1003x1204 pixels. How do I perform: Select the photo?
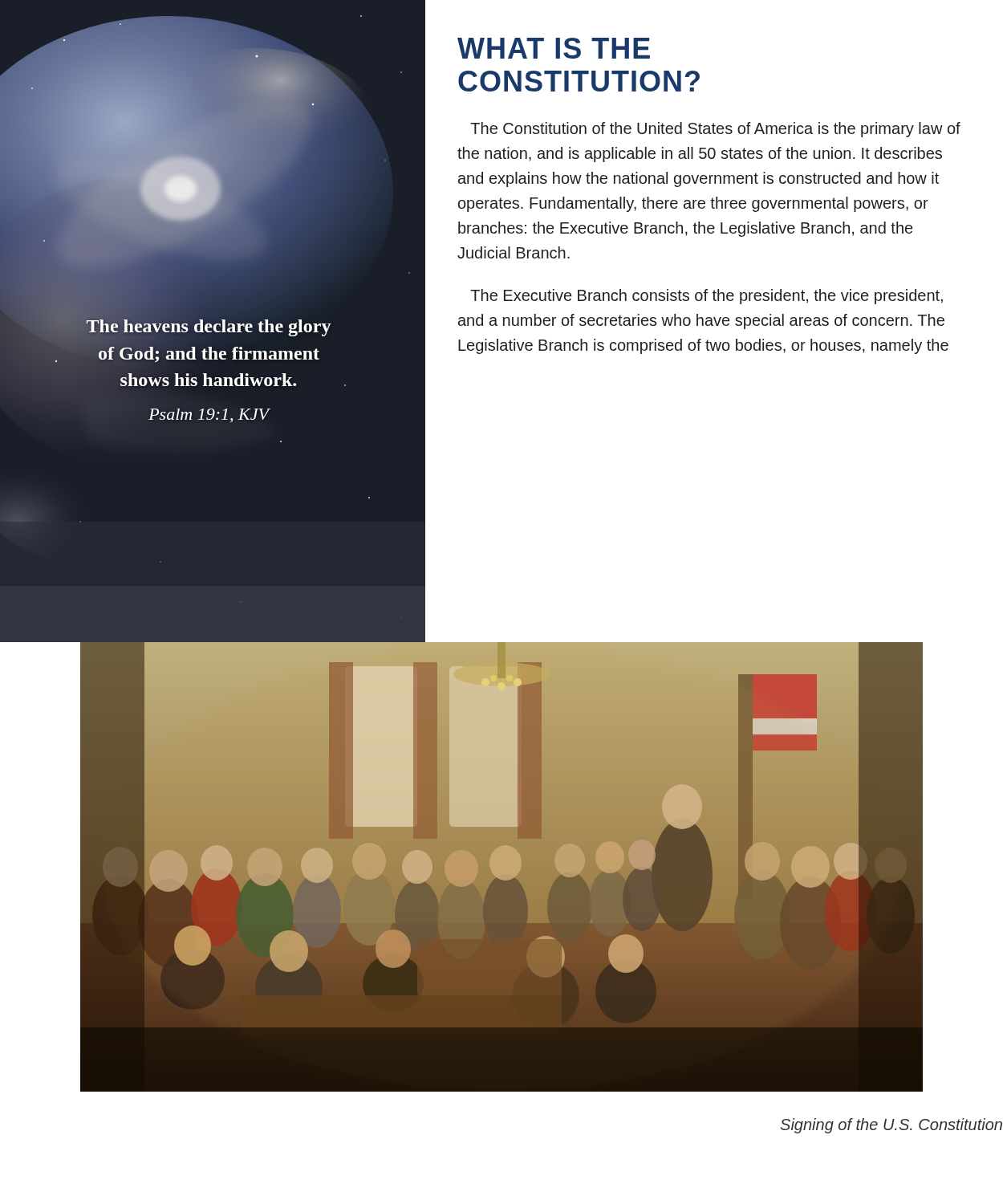(501, 868)
